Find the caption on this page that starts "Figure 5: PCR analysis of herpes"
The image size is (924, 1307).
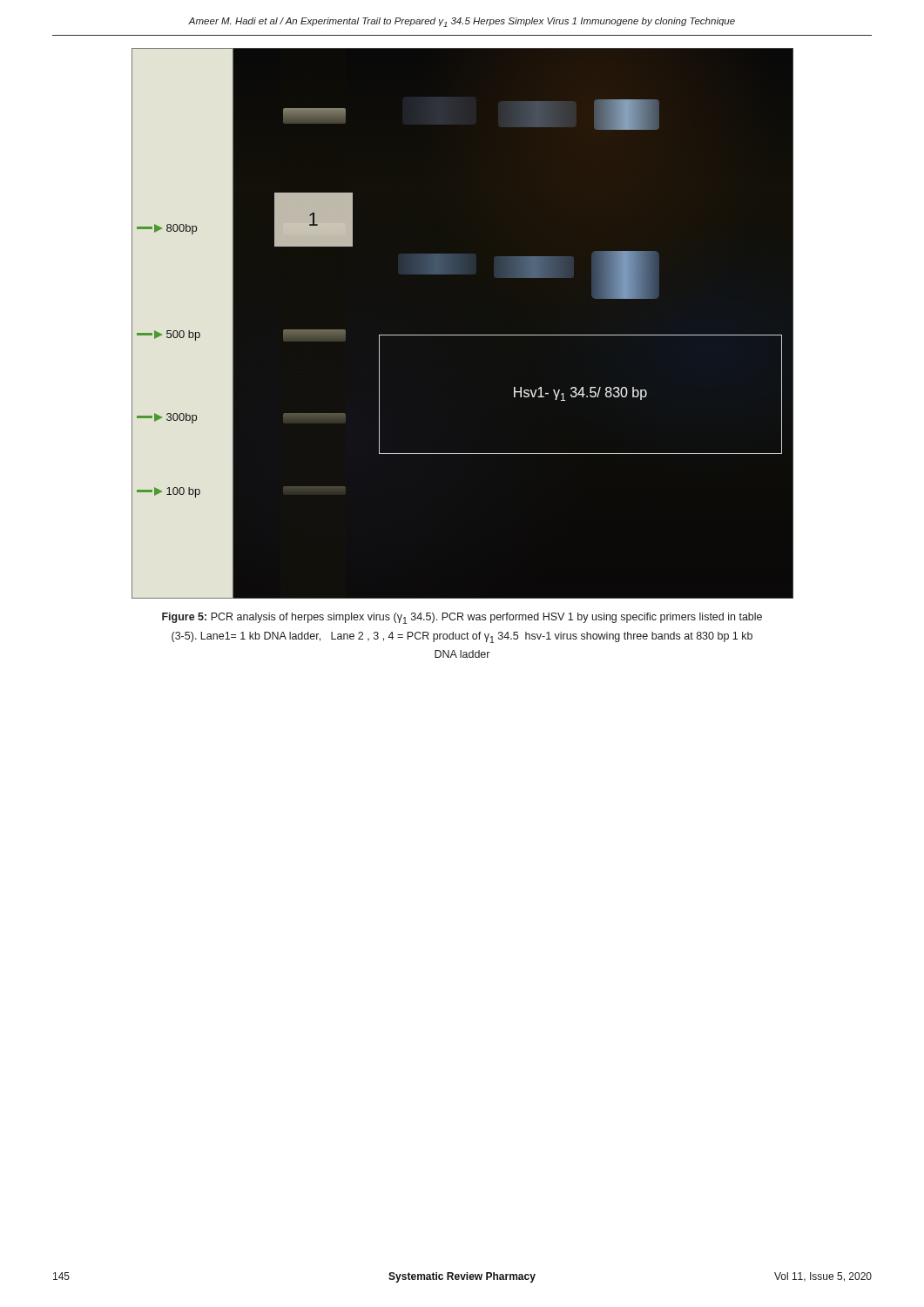(x=462, y=636)
